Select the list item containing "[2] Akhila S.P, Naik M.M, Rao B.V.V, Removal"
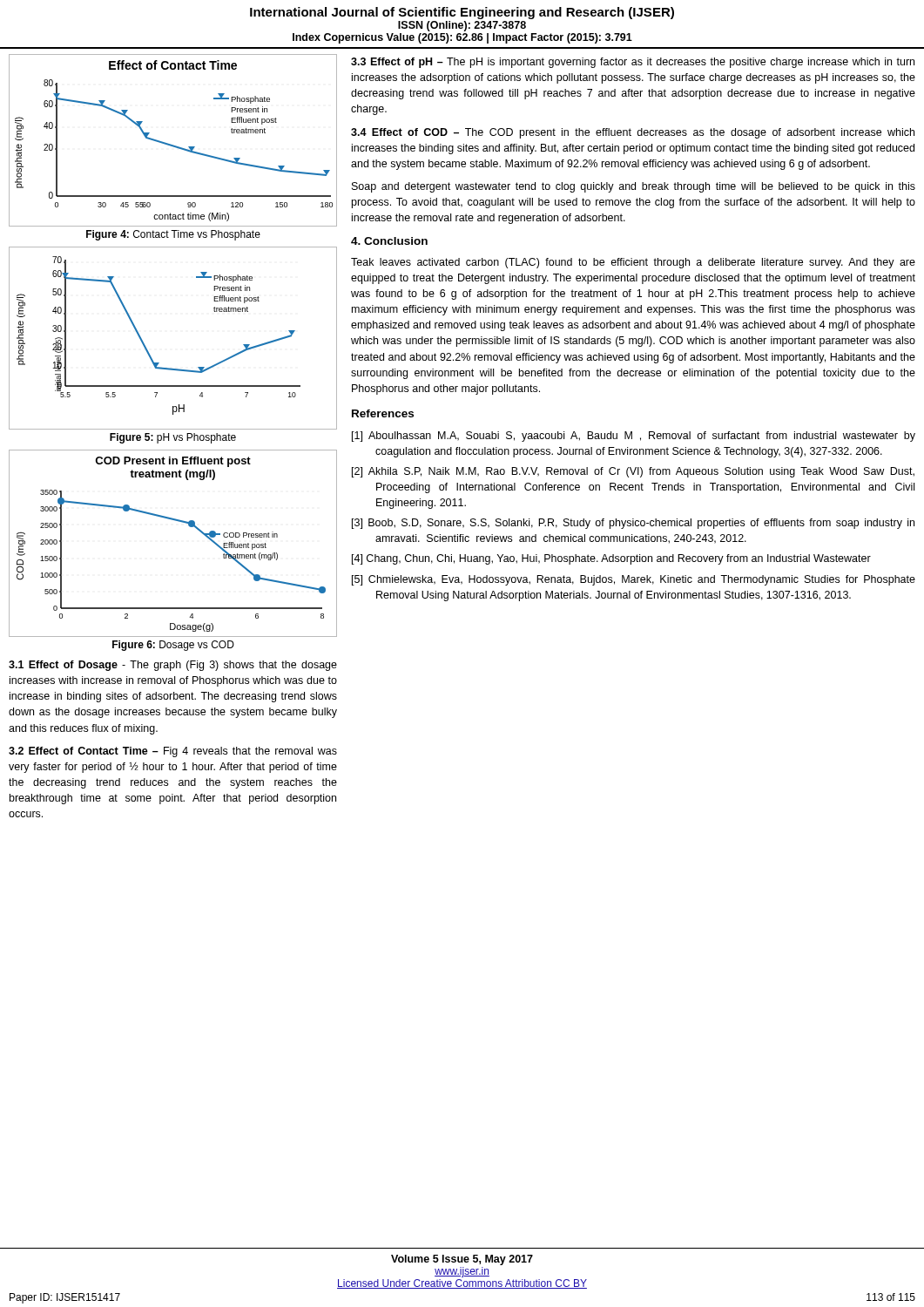The height and width of the screenshot is (1307, 924). 633,487
